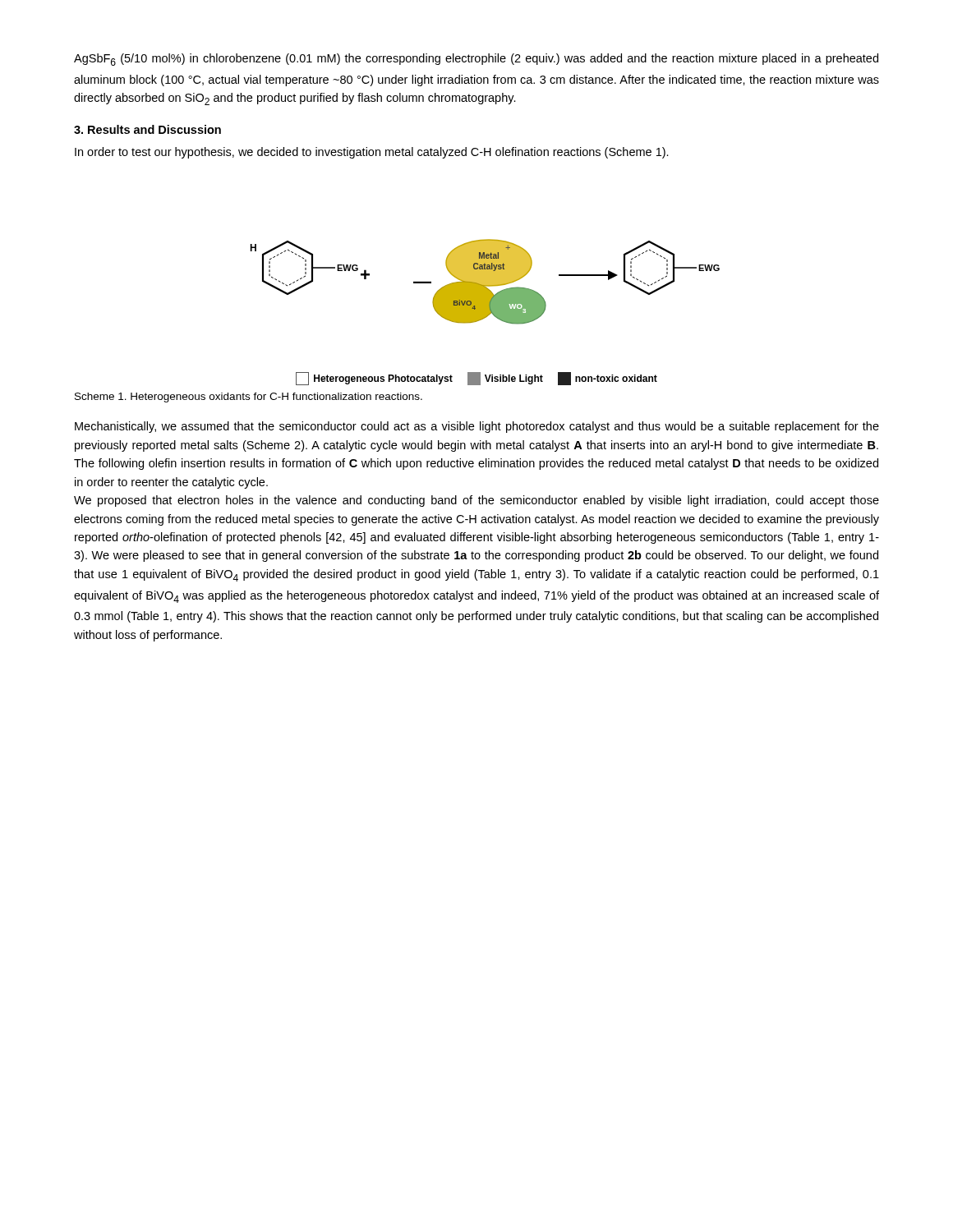Image resolution: width=953 pixels, height=1232 pixels.
Task: Find "3. Results and Discussion" on this page
Action: coord(148,130)
